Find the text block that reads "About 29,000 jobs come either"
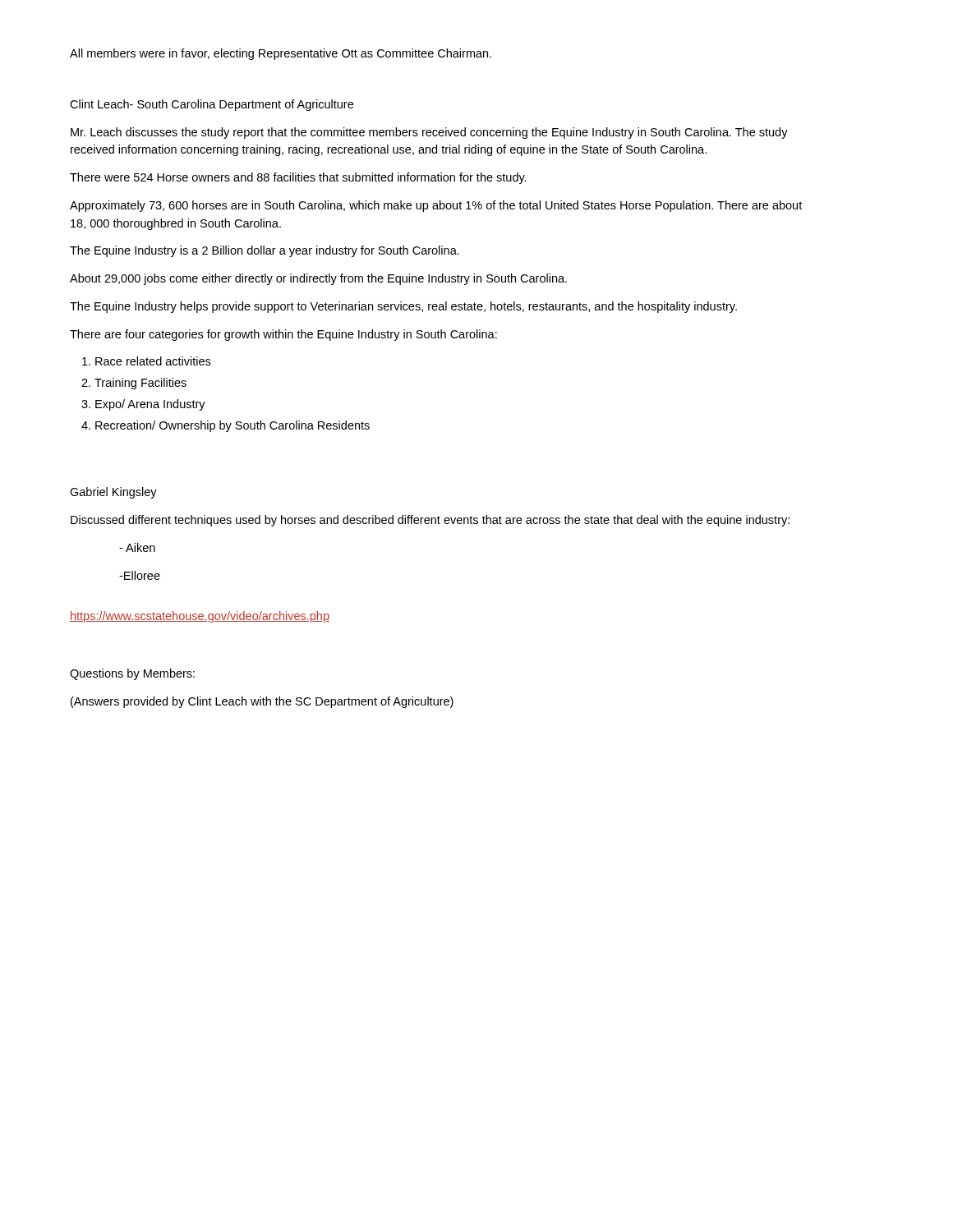This screenshot has width=953, height=1232. click(440, 279)
